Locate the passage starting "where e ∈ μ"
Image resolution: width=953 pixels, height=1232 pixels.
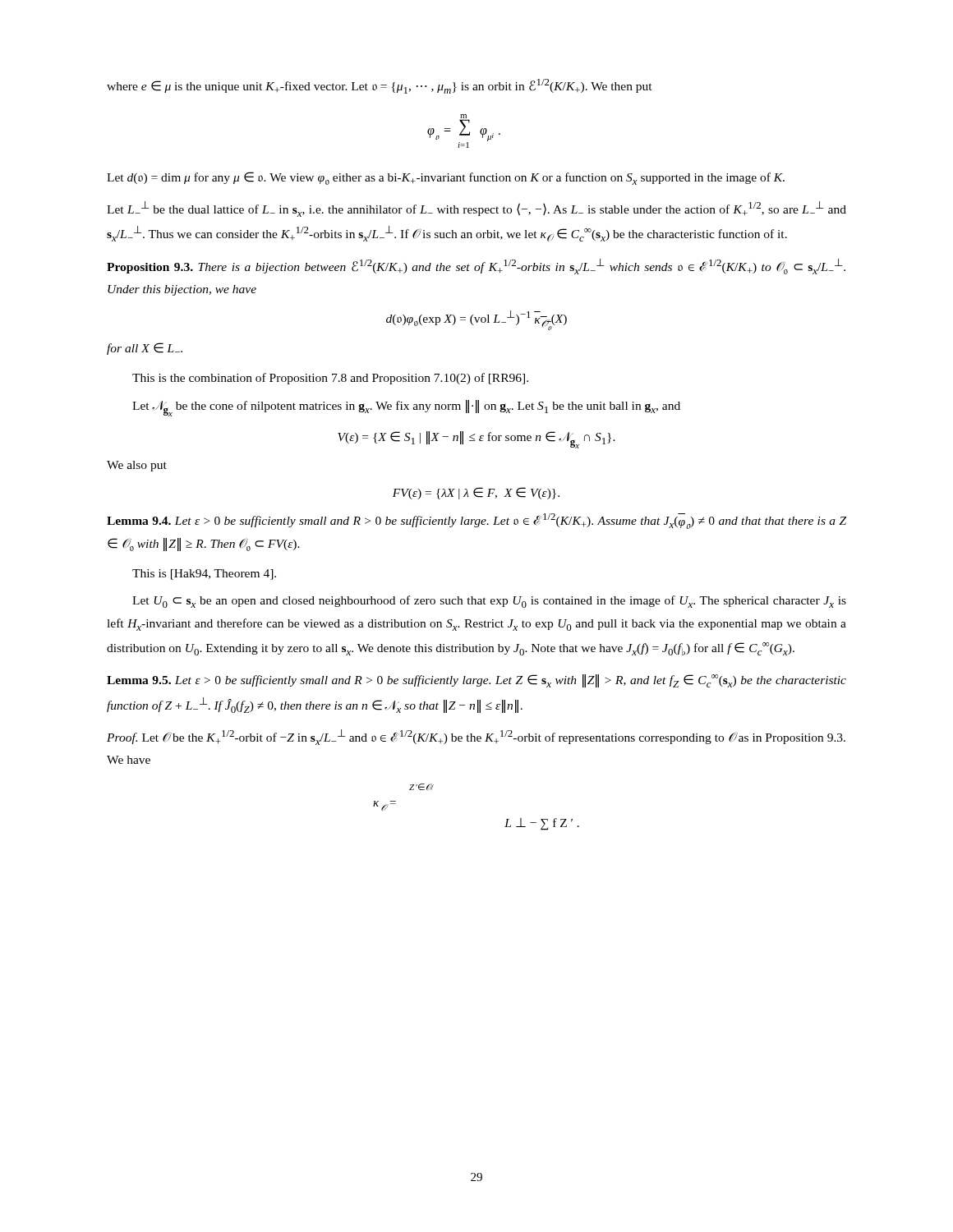coord(476,86)
